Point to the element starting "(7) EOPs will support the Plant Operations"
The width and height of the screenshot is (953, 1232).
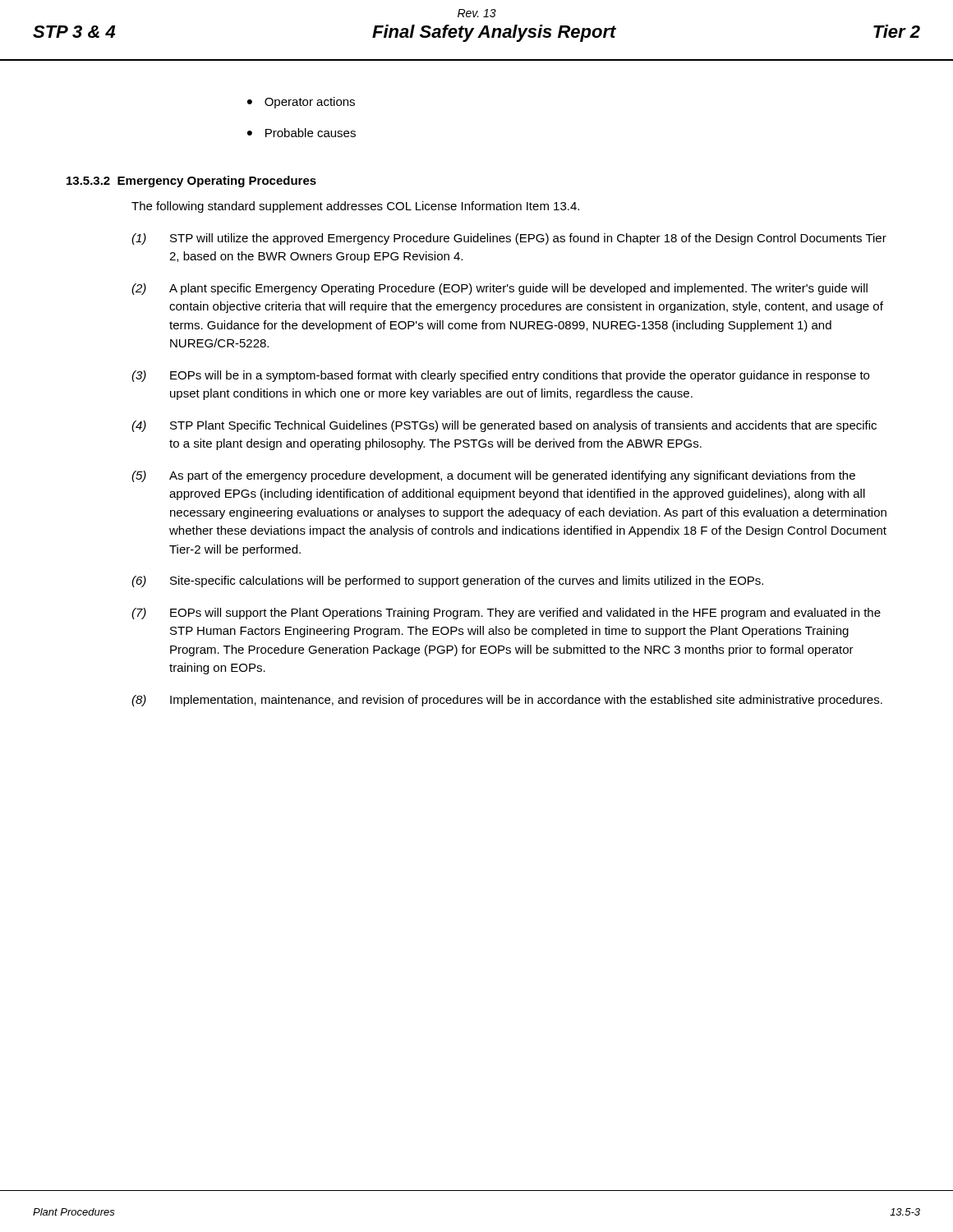[x=509, y=640]
